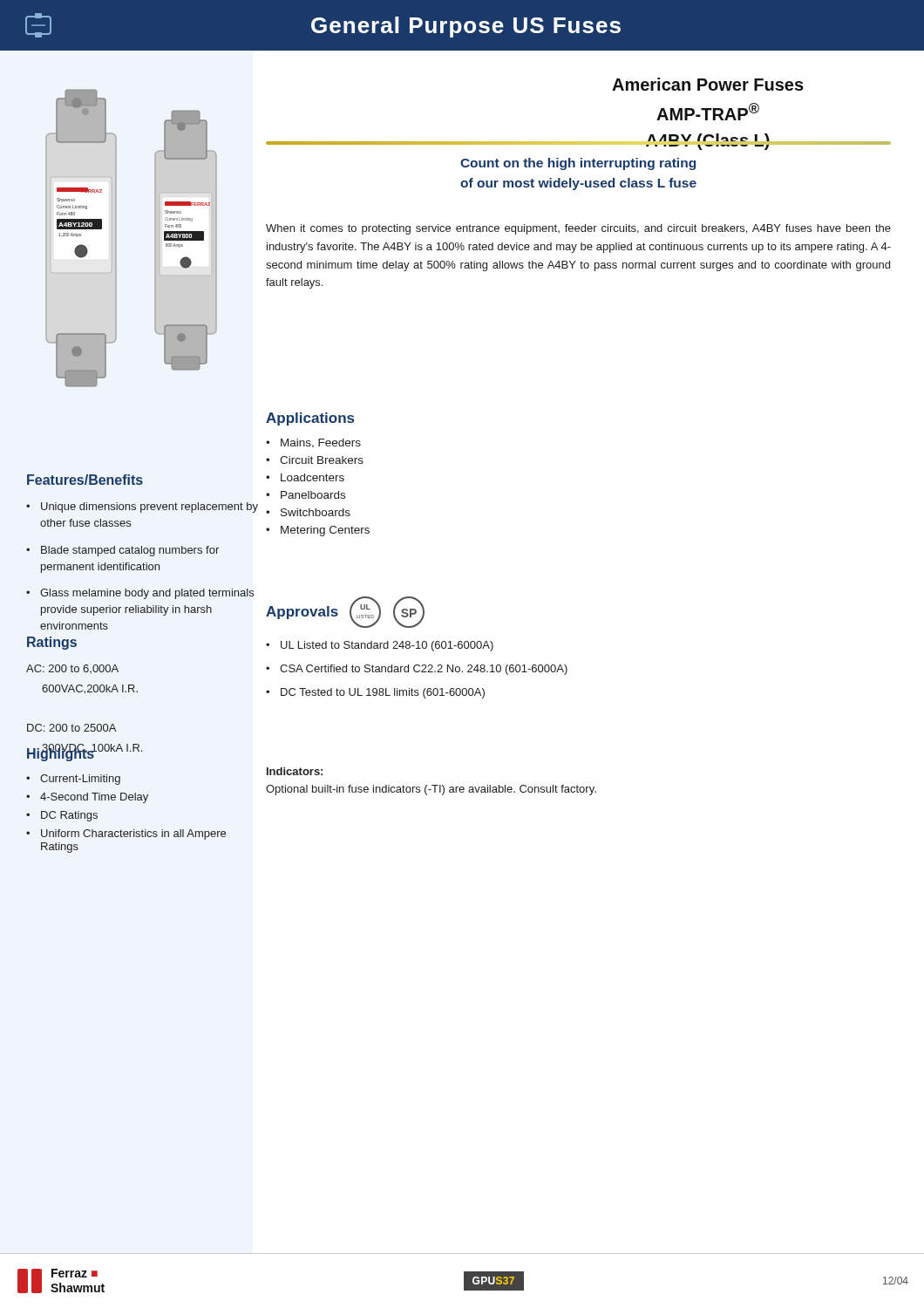This screenshot has width=924, height=1308.
Task: Locate the block starting "• Panelboards"
Action: pos(306,495)
